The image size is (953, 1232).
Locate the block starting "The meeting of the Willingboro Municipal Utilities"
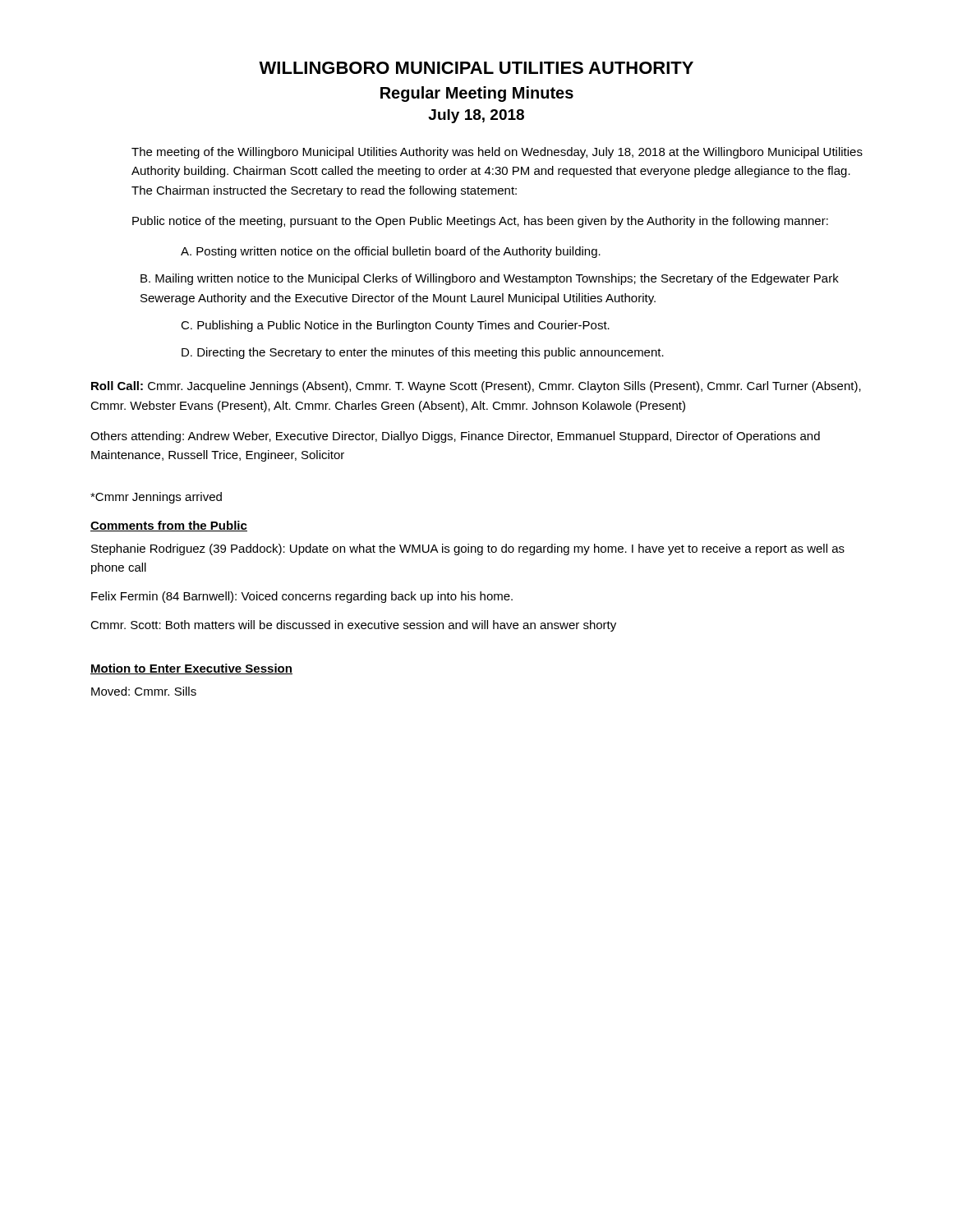pos(497,171)
